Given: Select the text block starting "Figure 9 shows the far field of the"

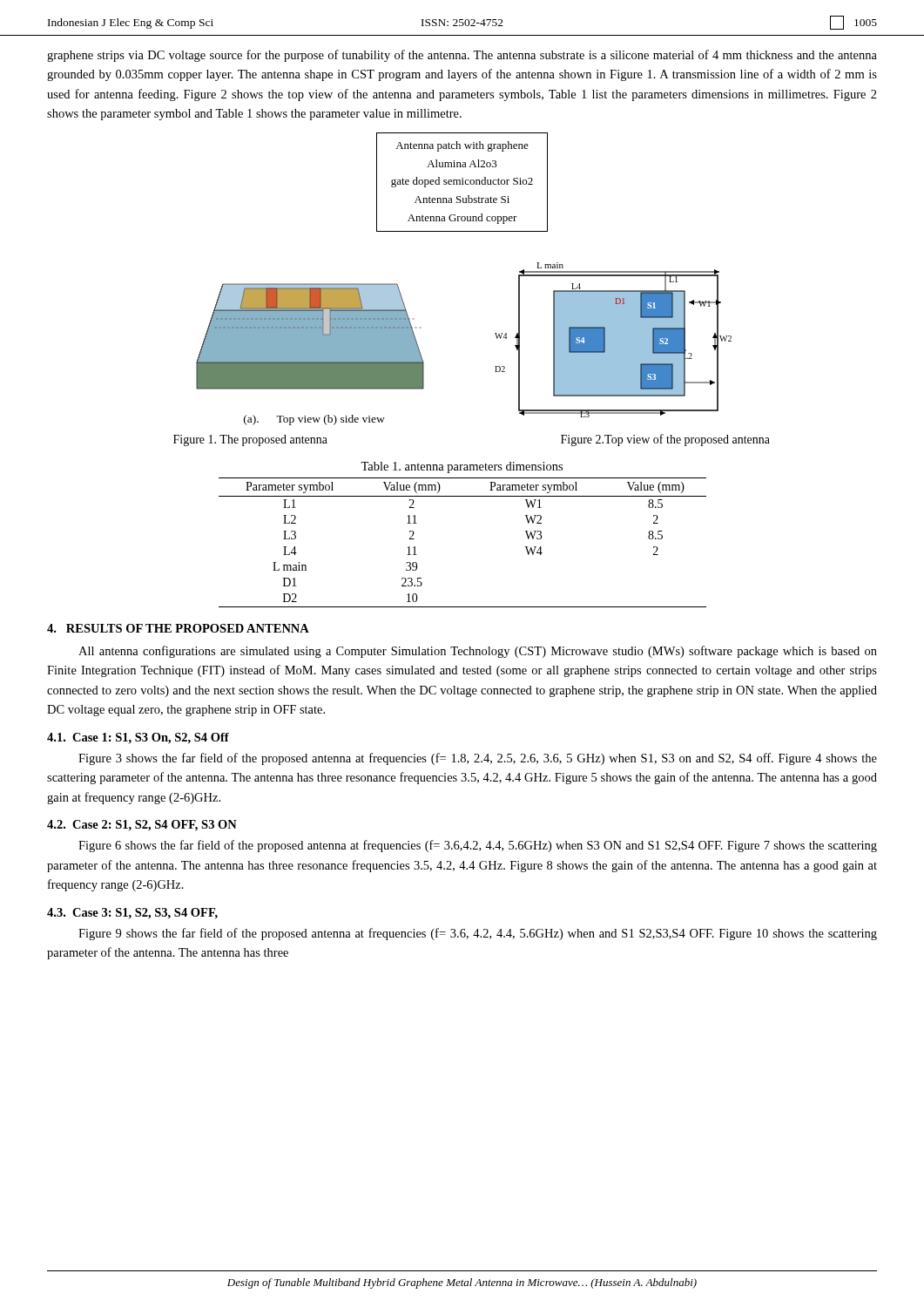Looking at the screenshot, I should [462, 943].
